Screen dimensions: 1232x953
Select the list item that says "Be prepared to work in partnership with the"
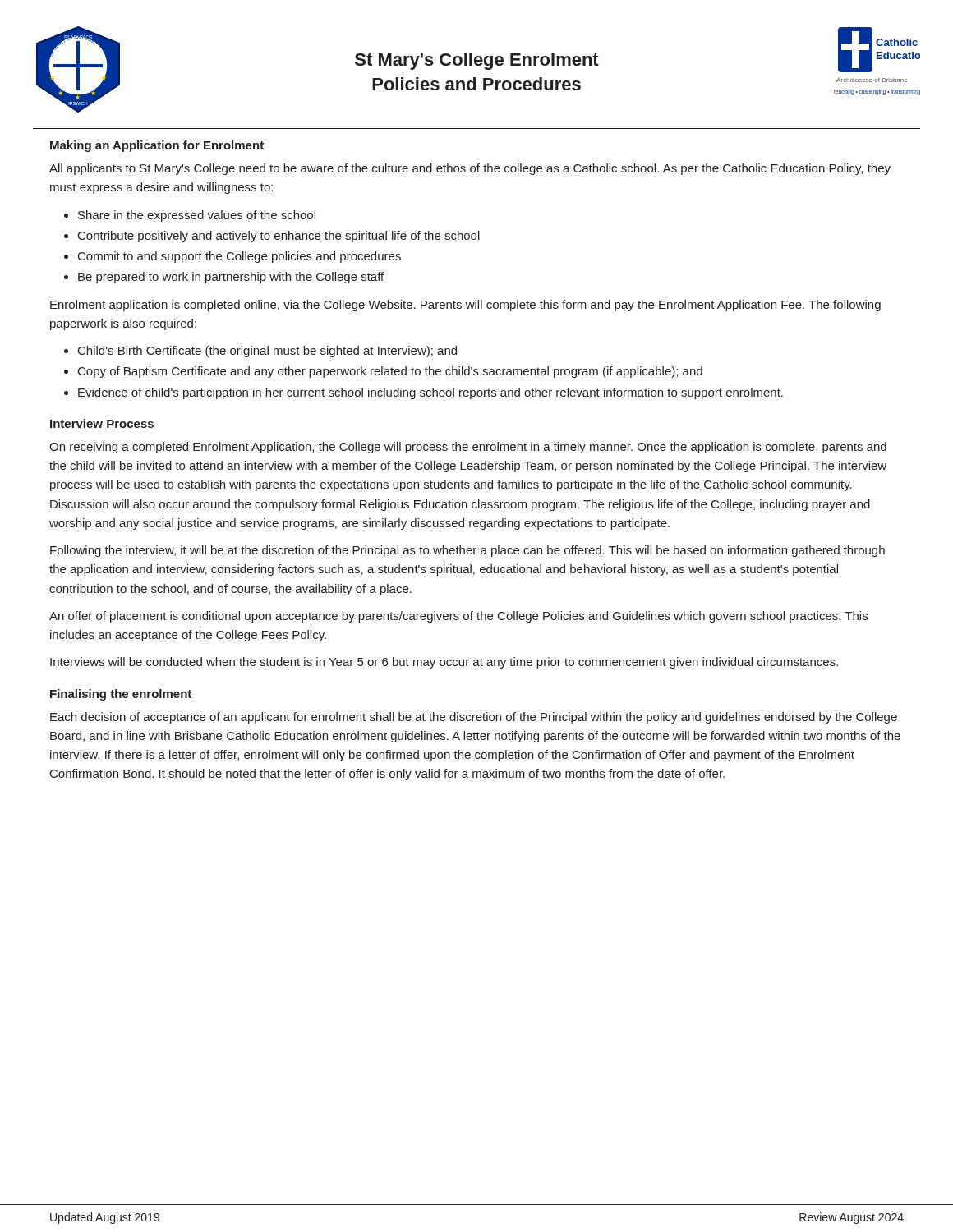click(231, 277)
